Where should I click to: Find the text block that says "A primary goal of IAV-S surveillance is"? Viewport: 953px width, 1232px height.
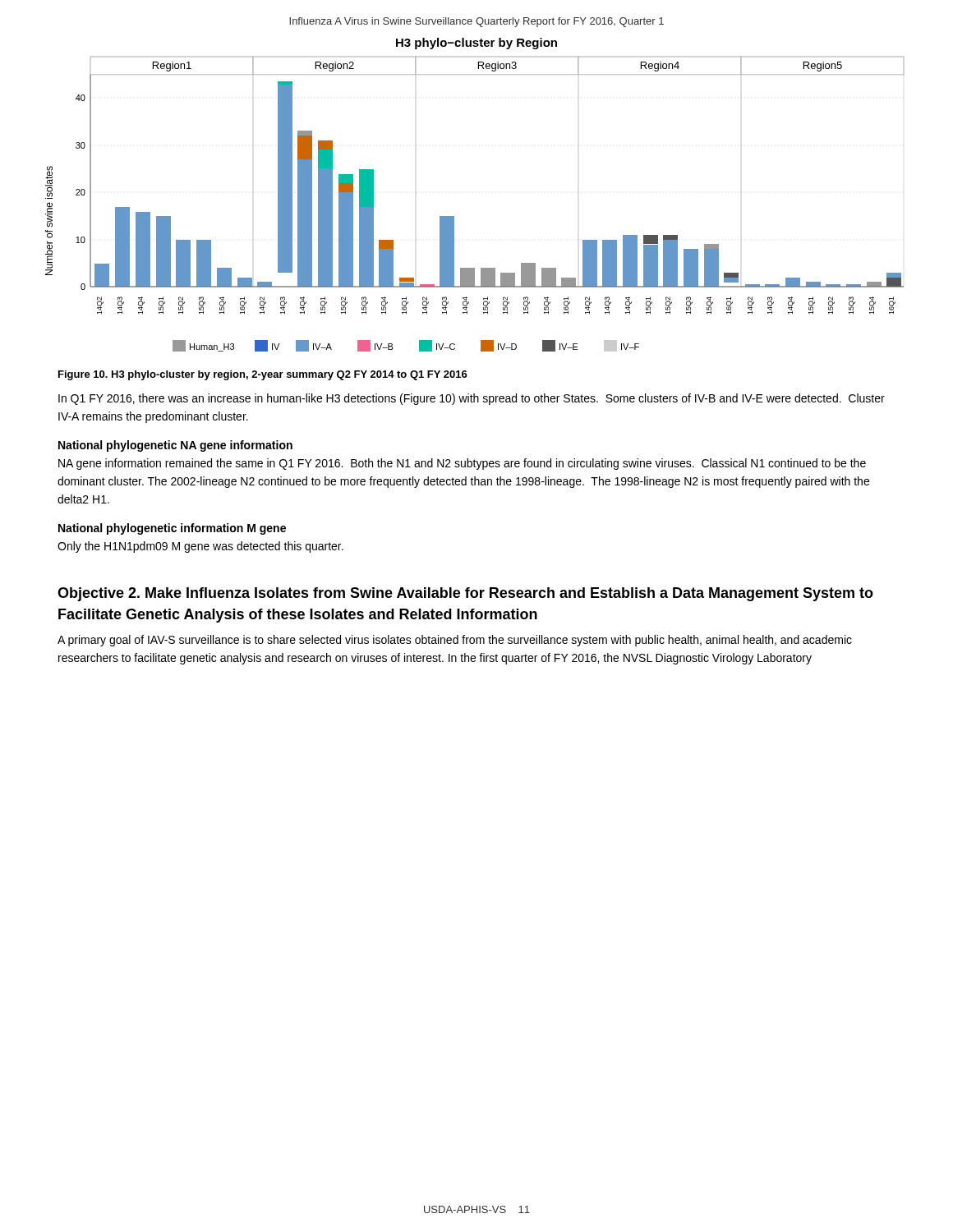tap(455, 649)
